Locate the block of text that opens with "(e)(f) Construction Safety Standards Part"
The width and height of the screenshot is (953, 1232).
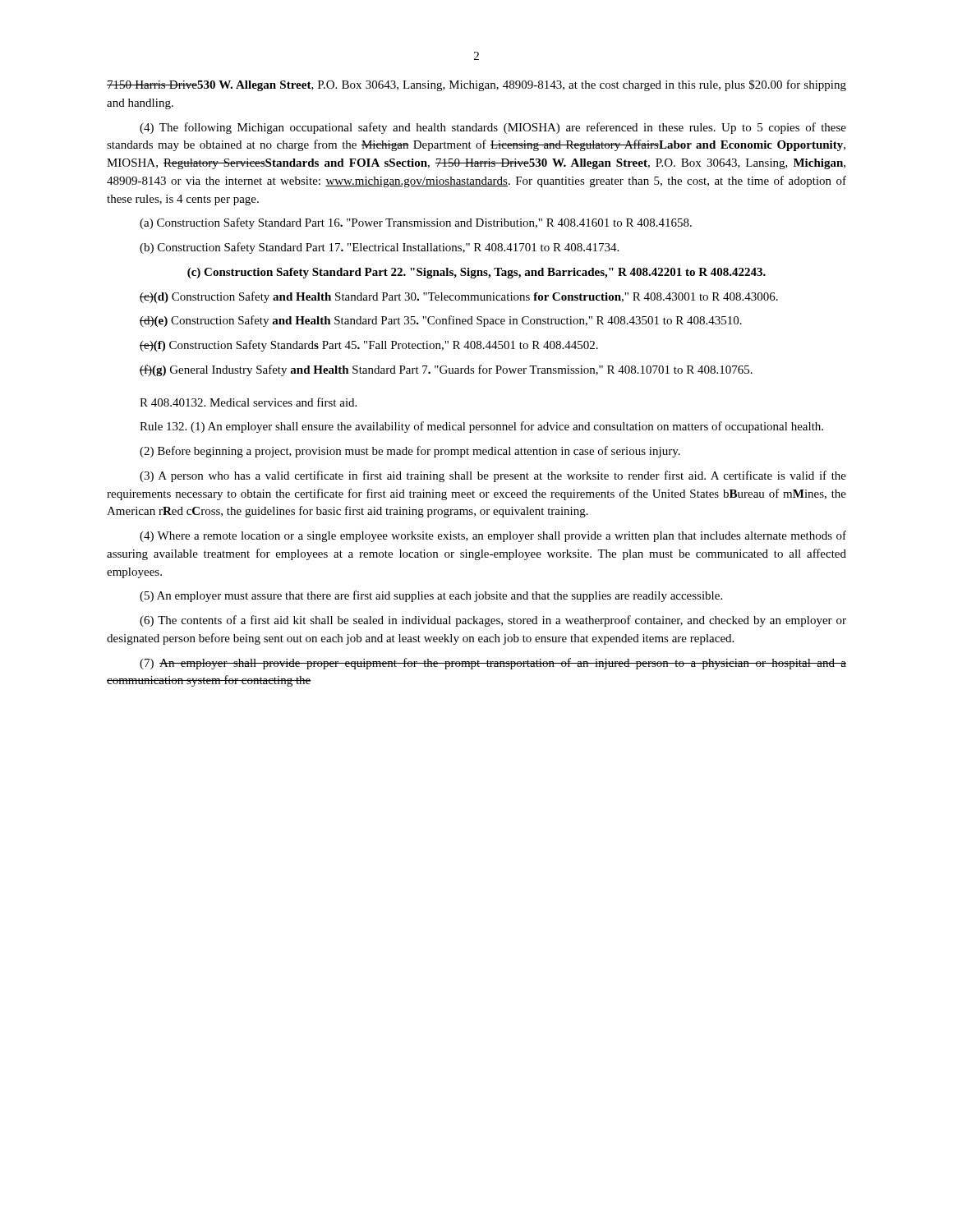pos(476,346)
